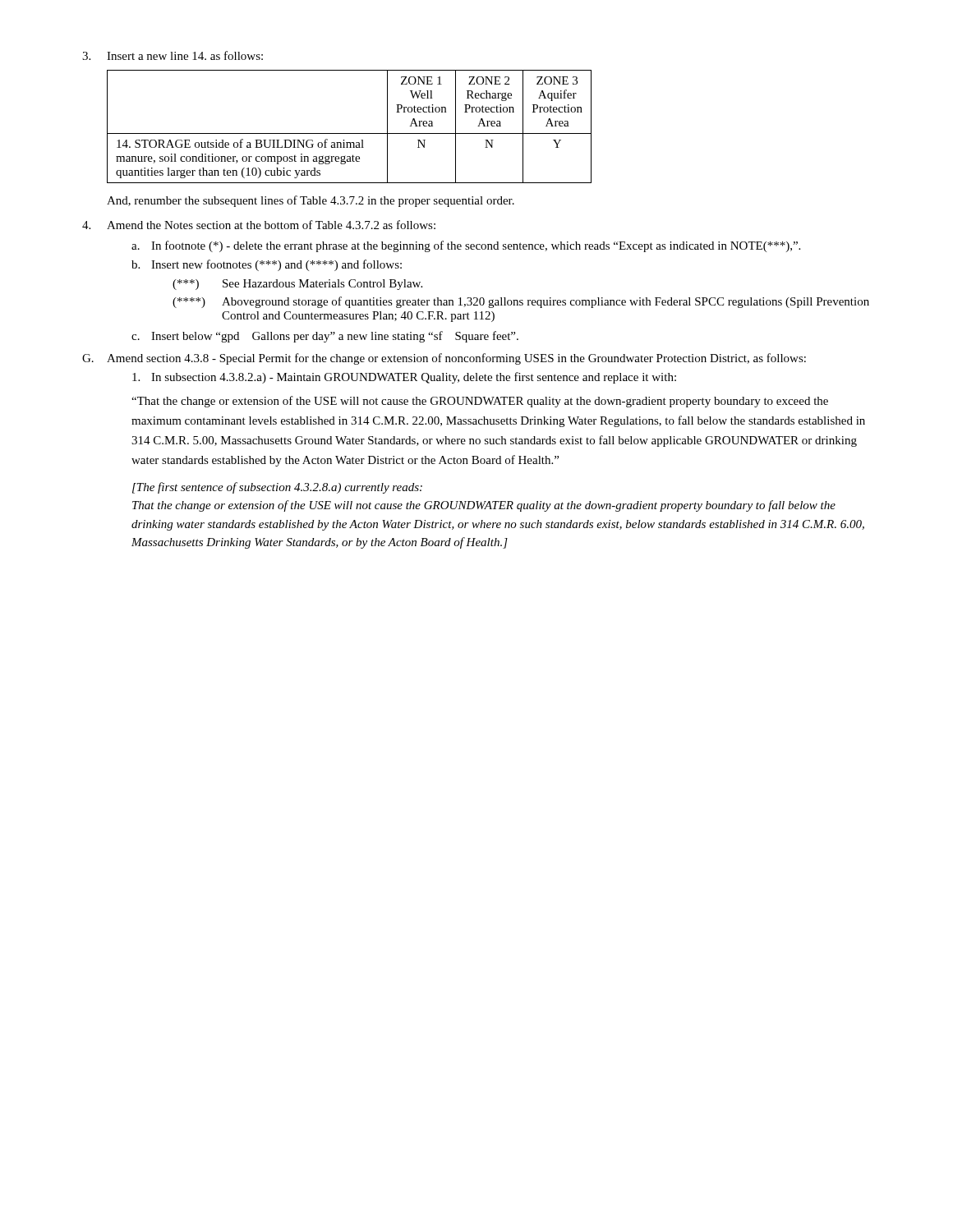Select the list item with the text "a. In footnote (*) - delete the"

(x=501, y=246)
